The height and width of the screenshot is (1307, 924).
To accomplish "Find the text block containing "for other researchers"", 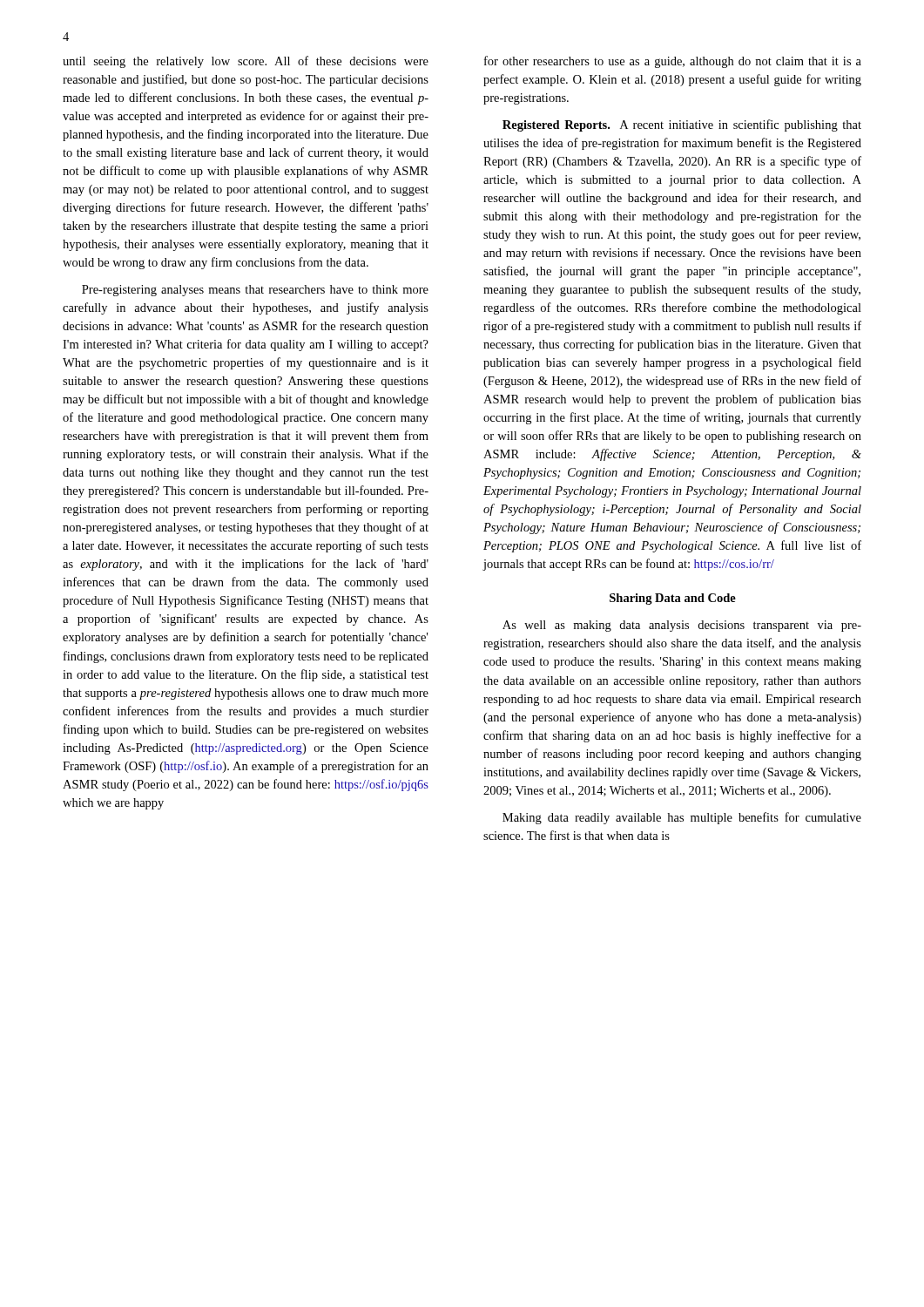I will click(672, 80).
